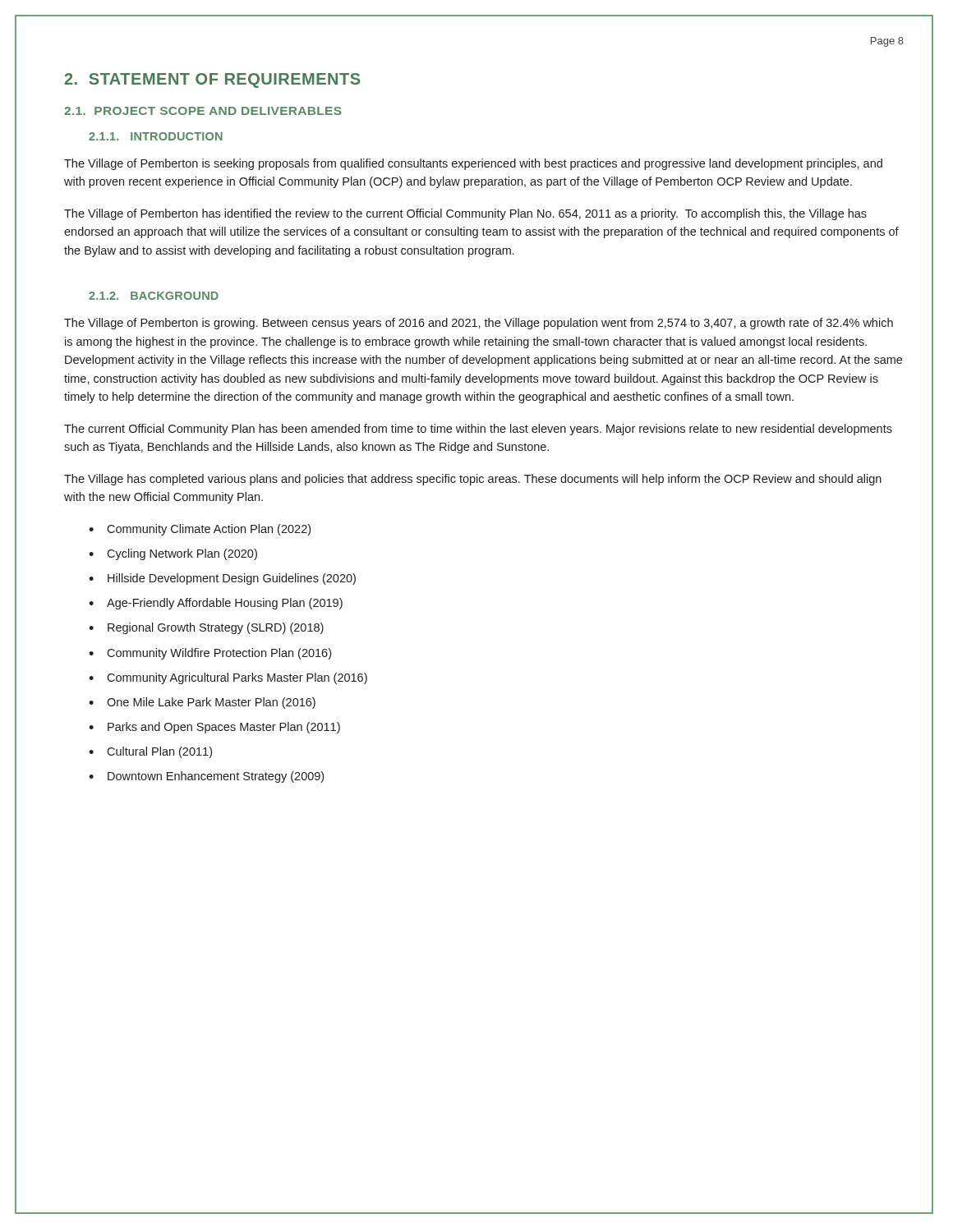
Task: Find the text starting "•Parks and Open Spaces Master"
Action: tap(215, 728)
